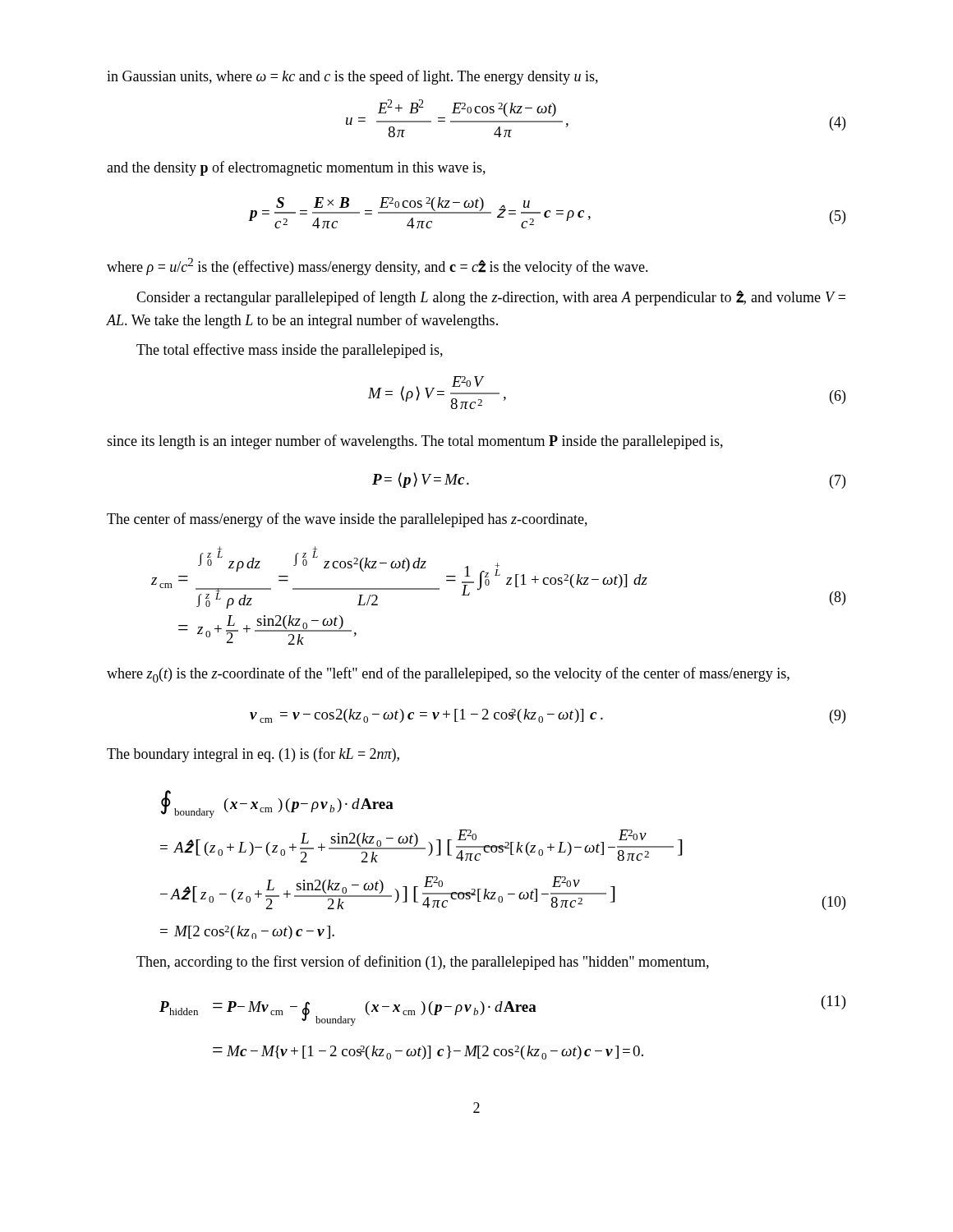953x1232 pixels.
Task: Locate the text block with the text "in Gaussian units,"
Action: [353, 76]
